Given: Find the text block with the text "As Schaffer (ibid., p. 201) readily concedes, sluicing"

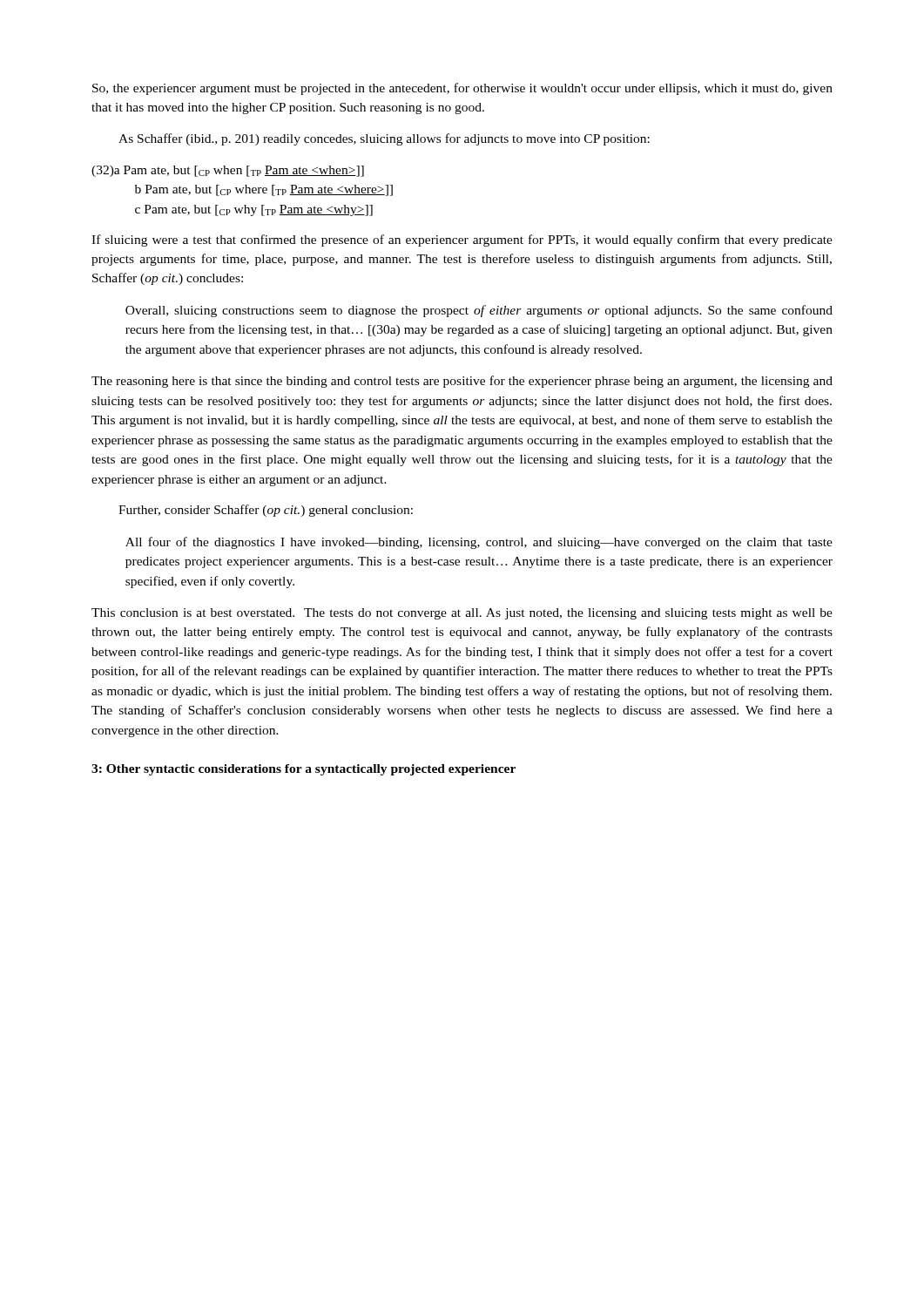Looking at the screenshot, I should tap(384, 138).
